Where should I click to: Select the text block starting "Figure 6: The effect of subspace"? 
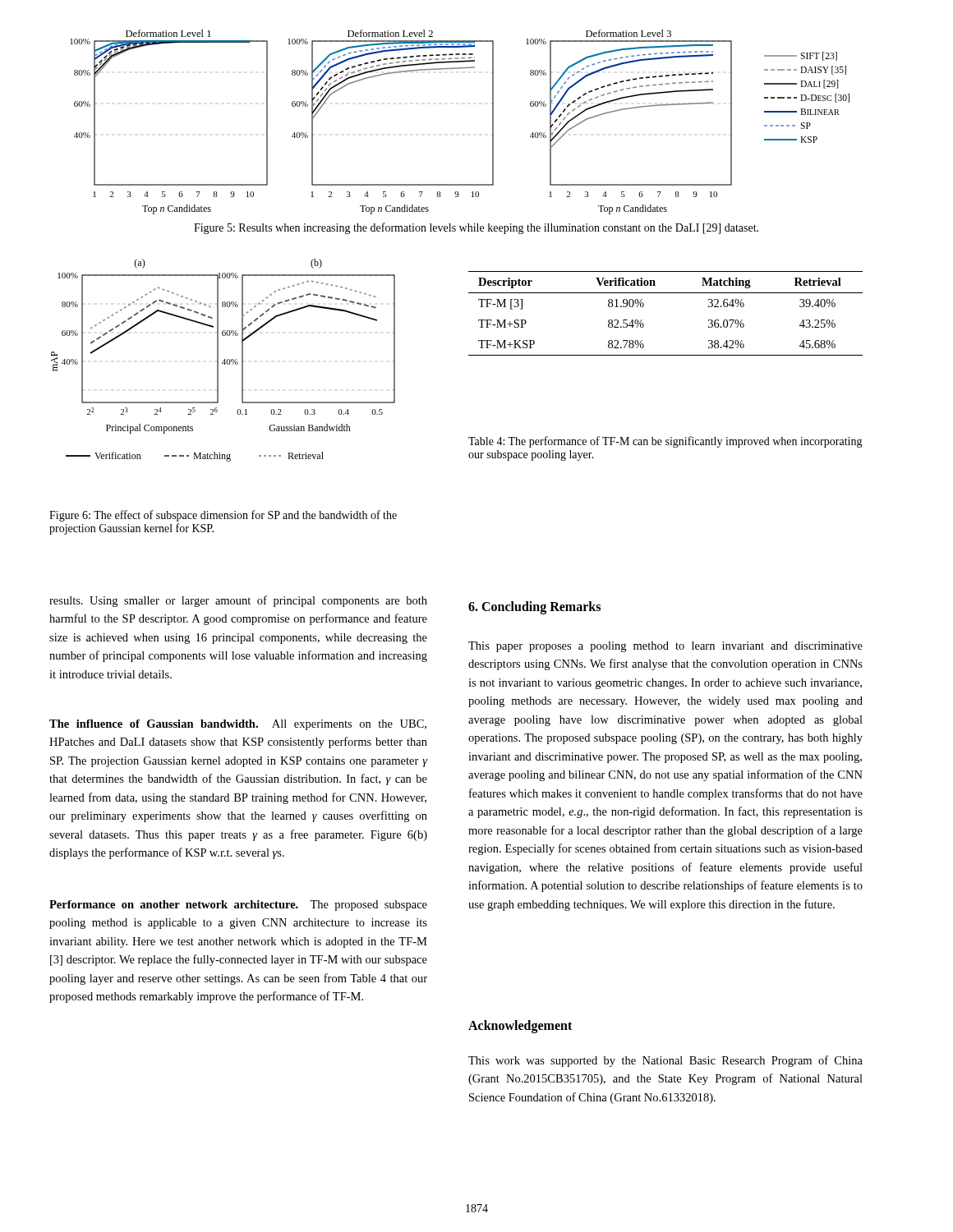pyautogui.click(x=223, y=522)
